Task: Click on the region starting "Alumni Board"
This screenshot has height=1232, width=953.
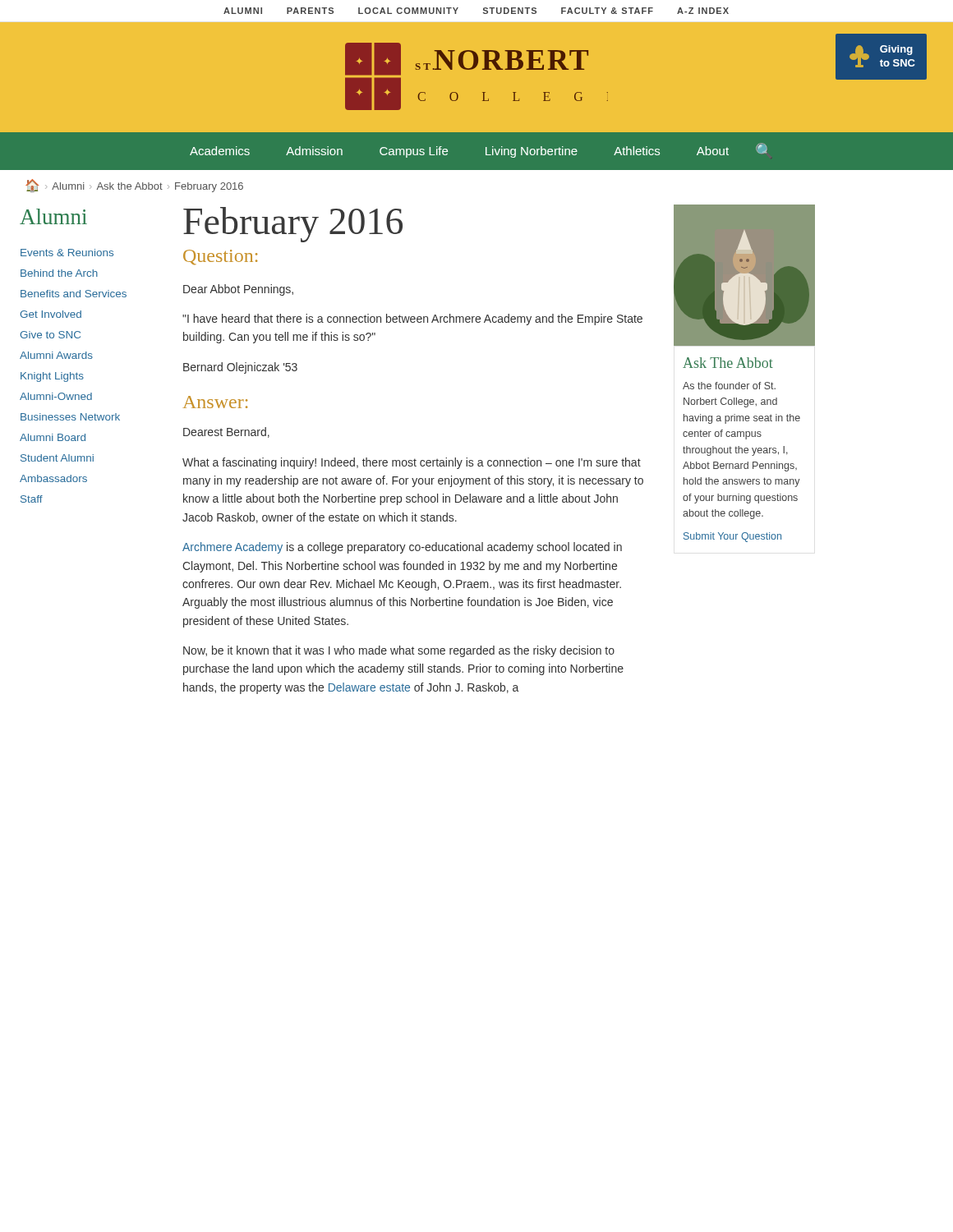Action: point(89,438)
